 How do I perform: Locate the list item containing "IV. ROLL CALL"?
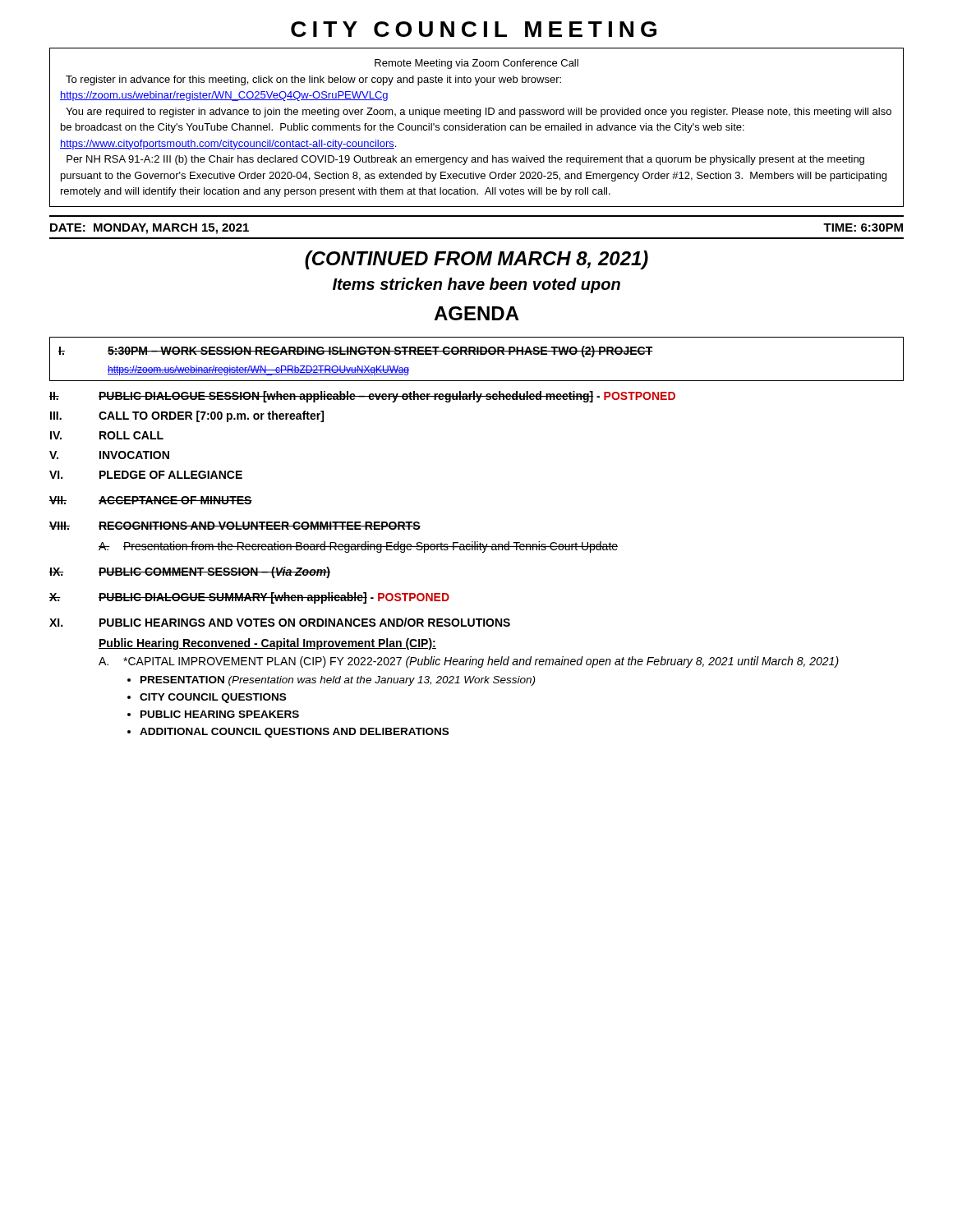107,435
